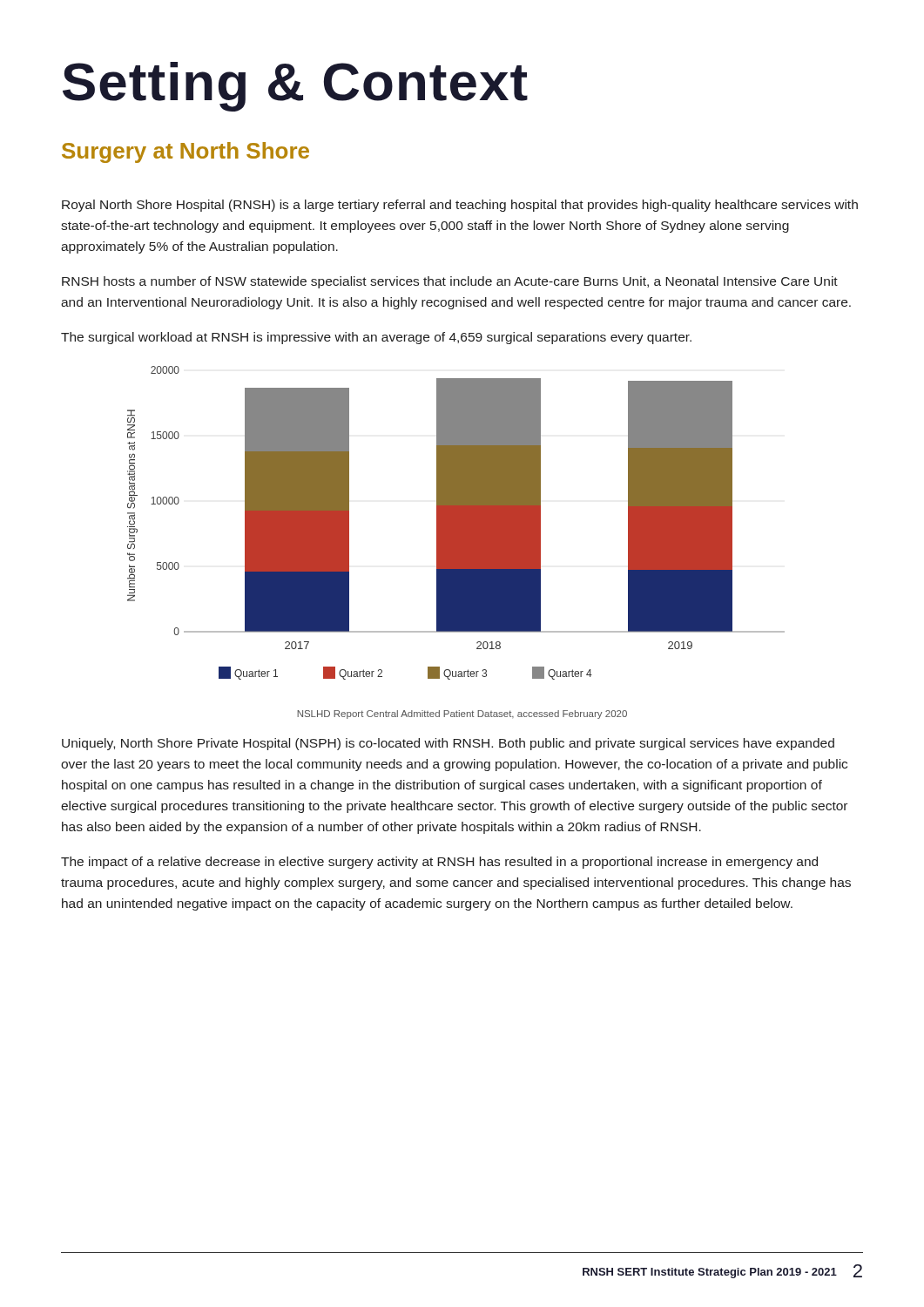Find the block on this page that starts "Uniquely, North Shore Private Hospital (NSPH) is"
This screenshot has height=1307, width=924.
[x=462, y=785]
